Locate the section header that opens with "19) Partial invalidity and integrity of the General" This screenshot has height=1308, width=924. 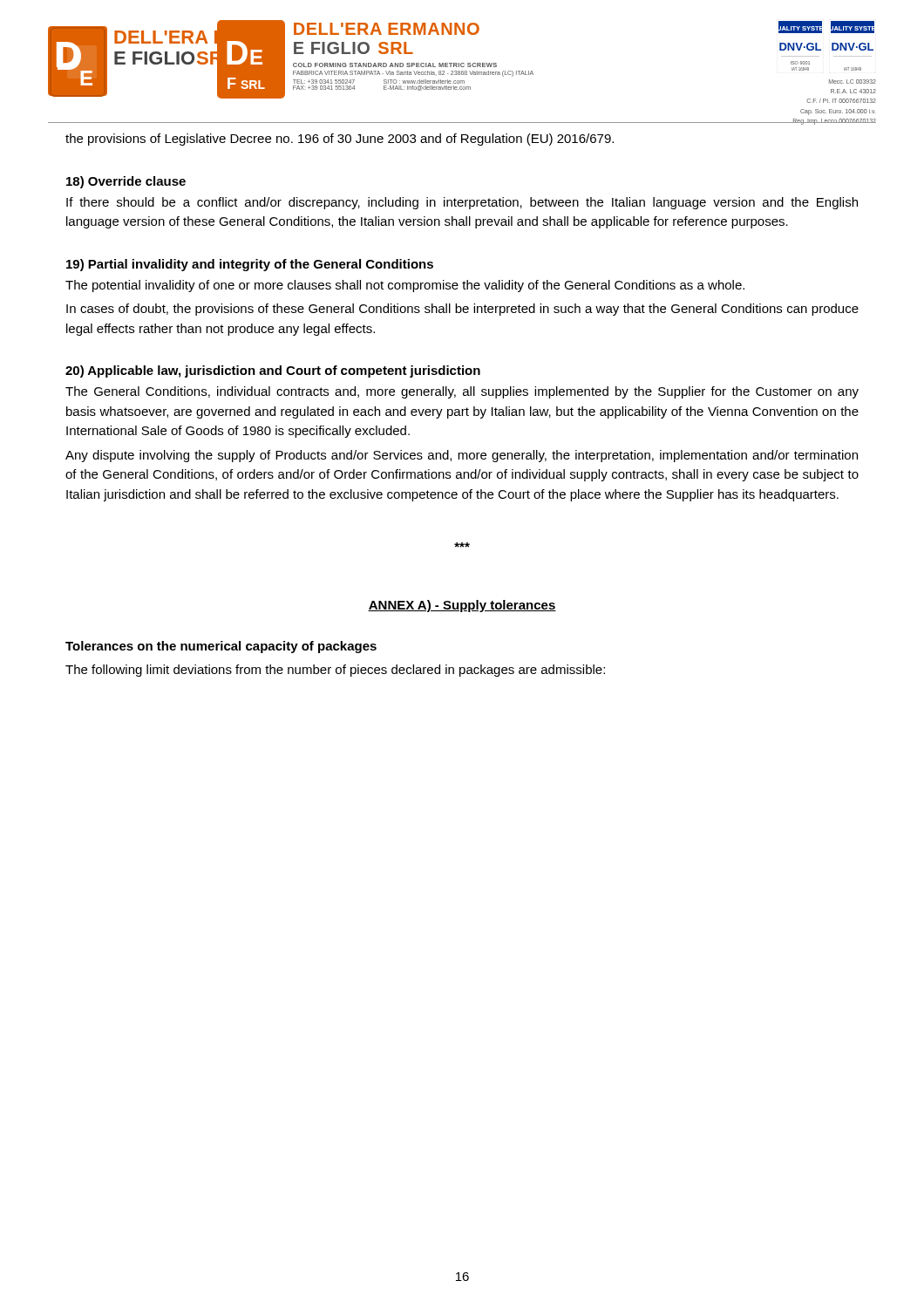250,263
